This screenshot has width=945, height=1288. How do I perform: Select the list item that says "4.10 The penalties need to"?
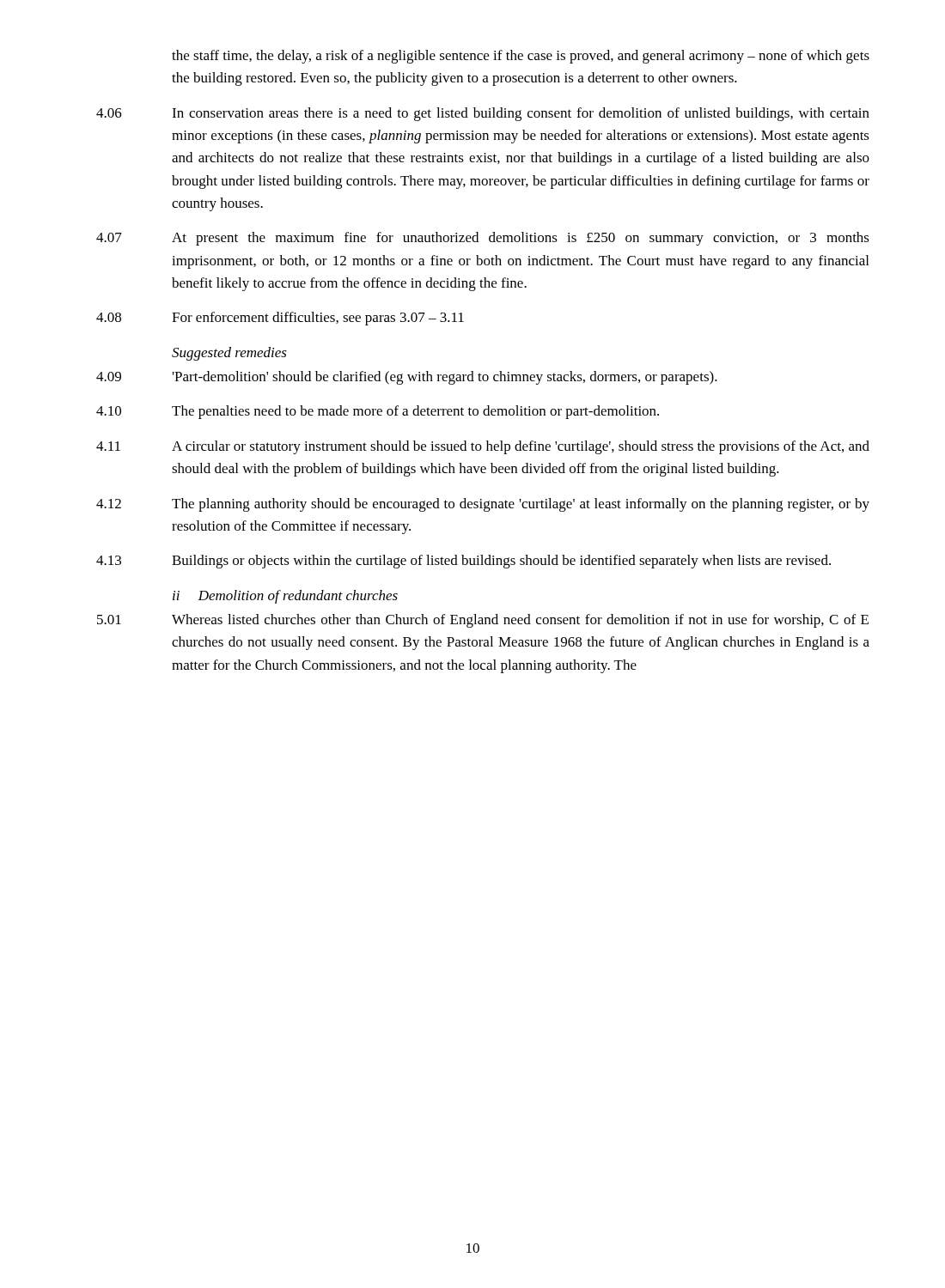[x=483, y=412]
